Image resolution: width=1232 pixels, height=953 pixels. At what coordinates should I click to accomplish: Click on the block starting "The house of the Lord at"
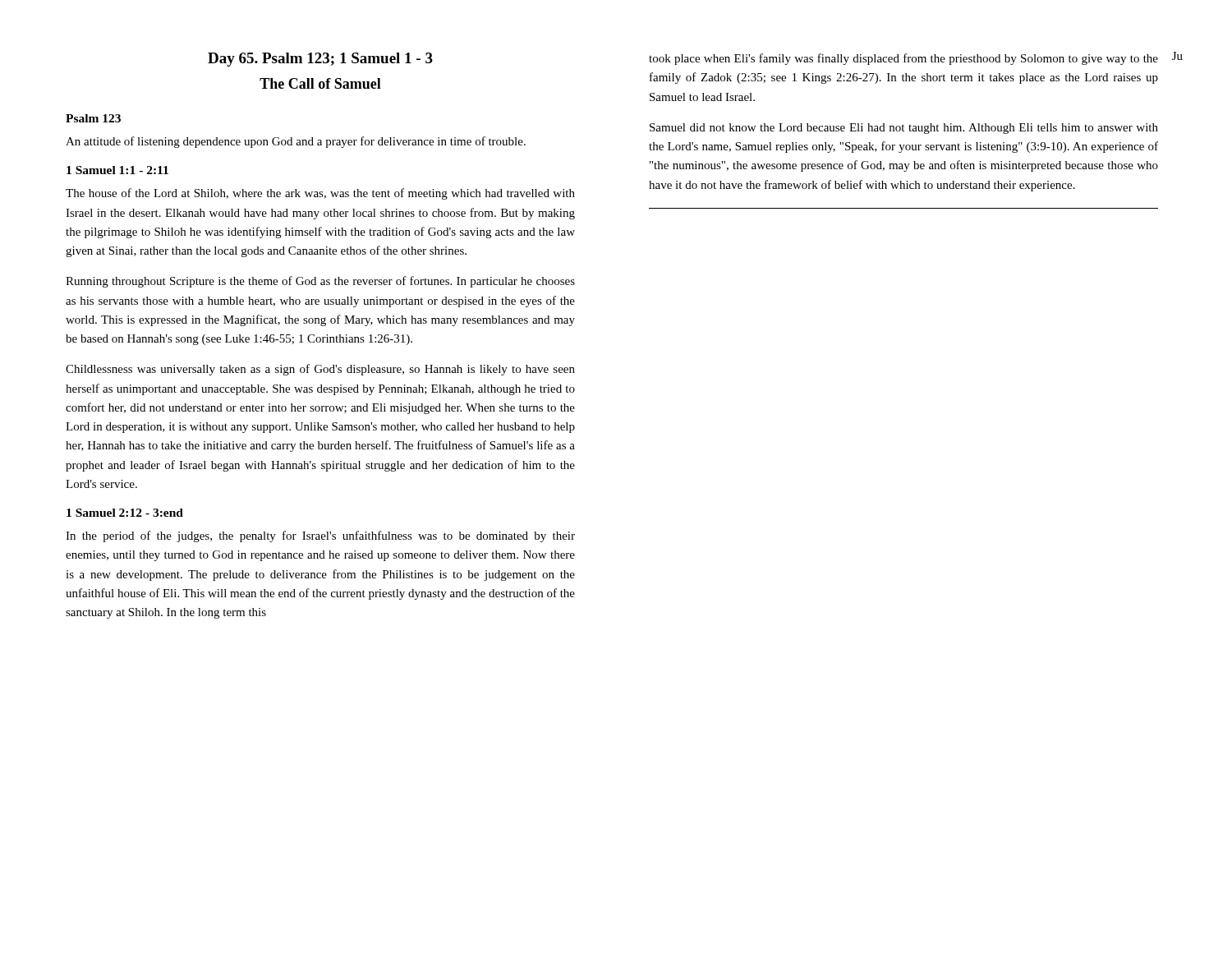(320, 222)
